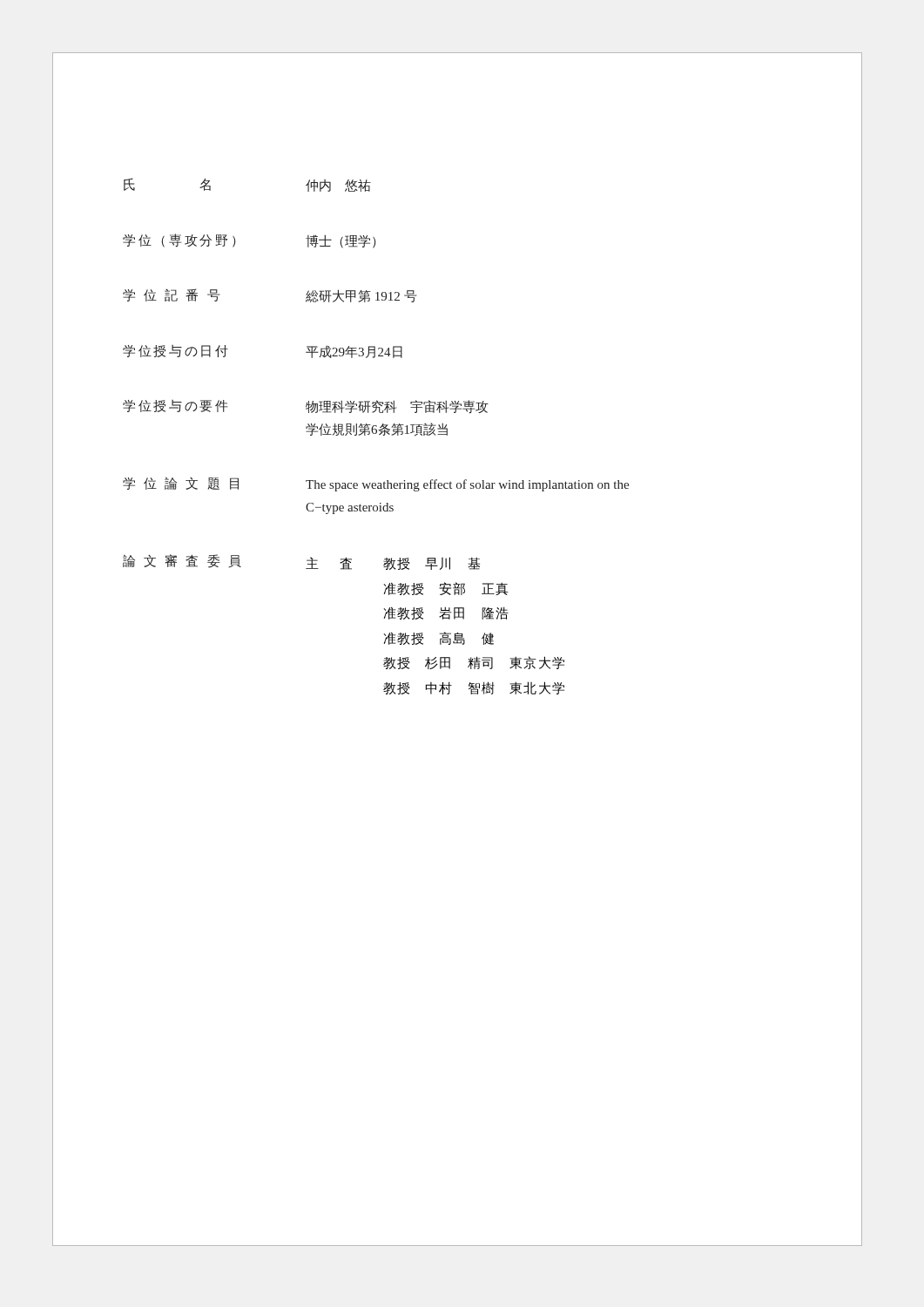The height and width of the screenshot is (1307, 924).
Task: Where does it say "氏 名 仲内 悠祐"?
Action: pyautogui.click(x=129, y=184)
